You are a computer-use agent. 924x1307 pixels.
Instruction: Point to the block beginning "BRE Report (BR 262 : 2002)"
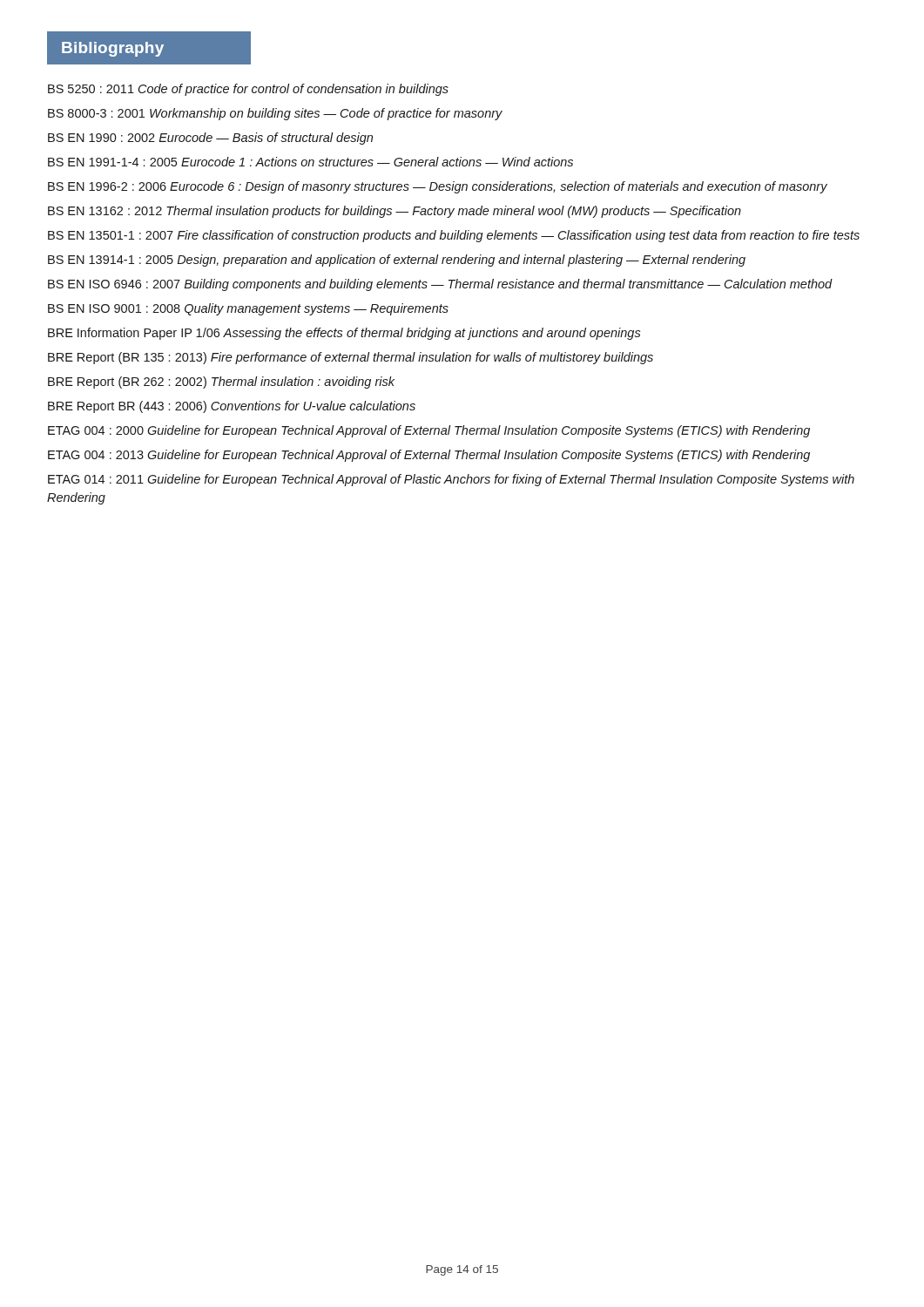pyautogui.click(x=221, y=382)
